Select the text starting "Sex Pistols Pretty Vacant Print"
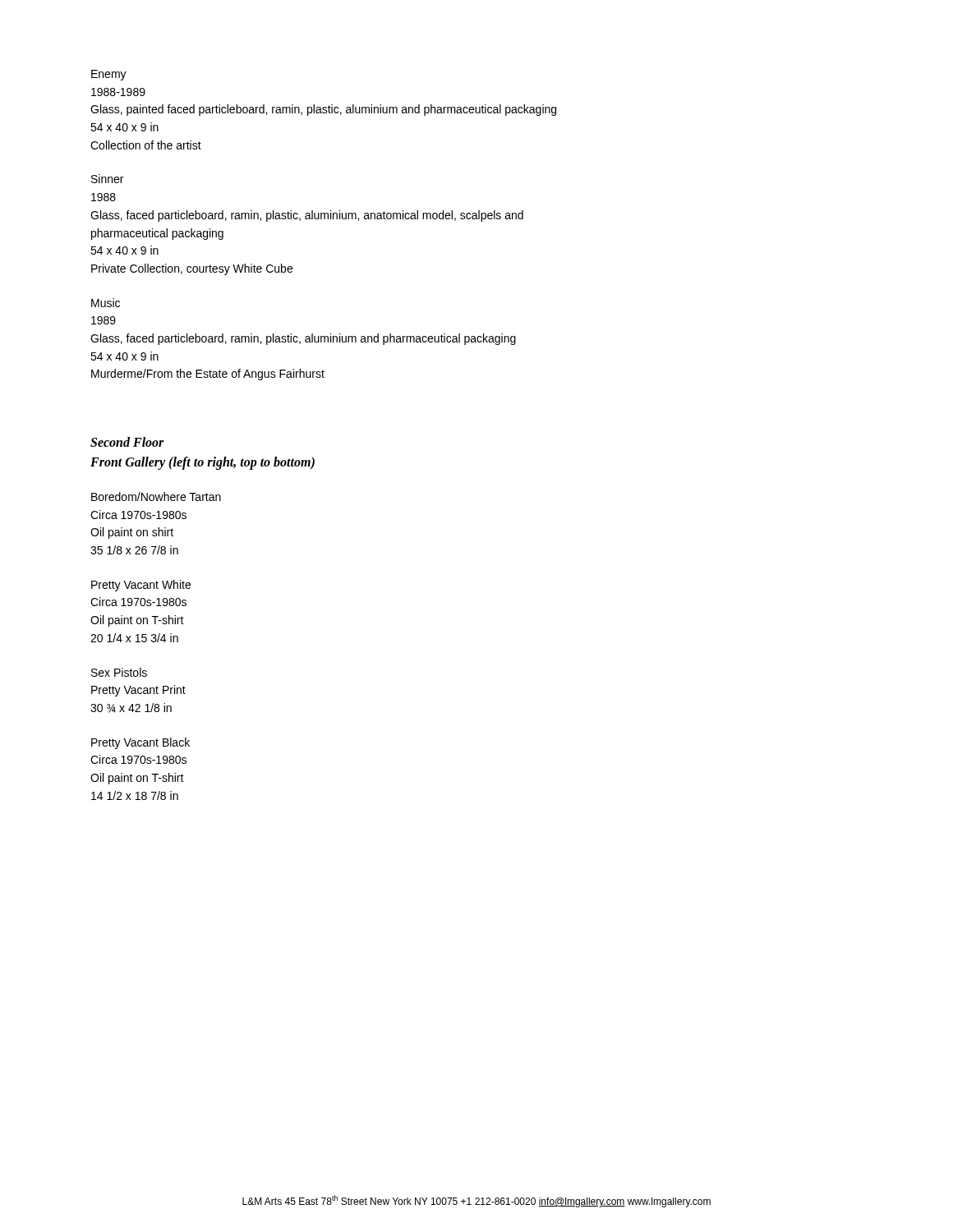The width and height of the screenshot is (953, 1232). point(138,690)
